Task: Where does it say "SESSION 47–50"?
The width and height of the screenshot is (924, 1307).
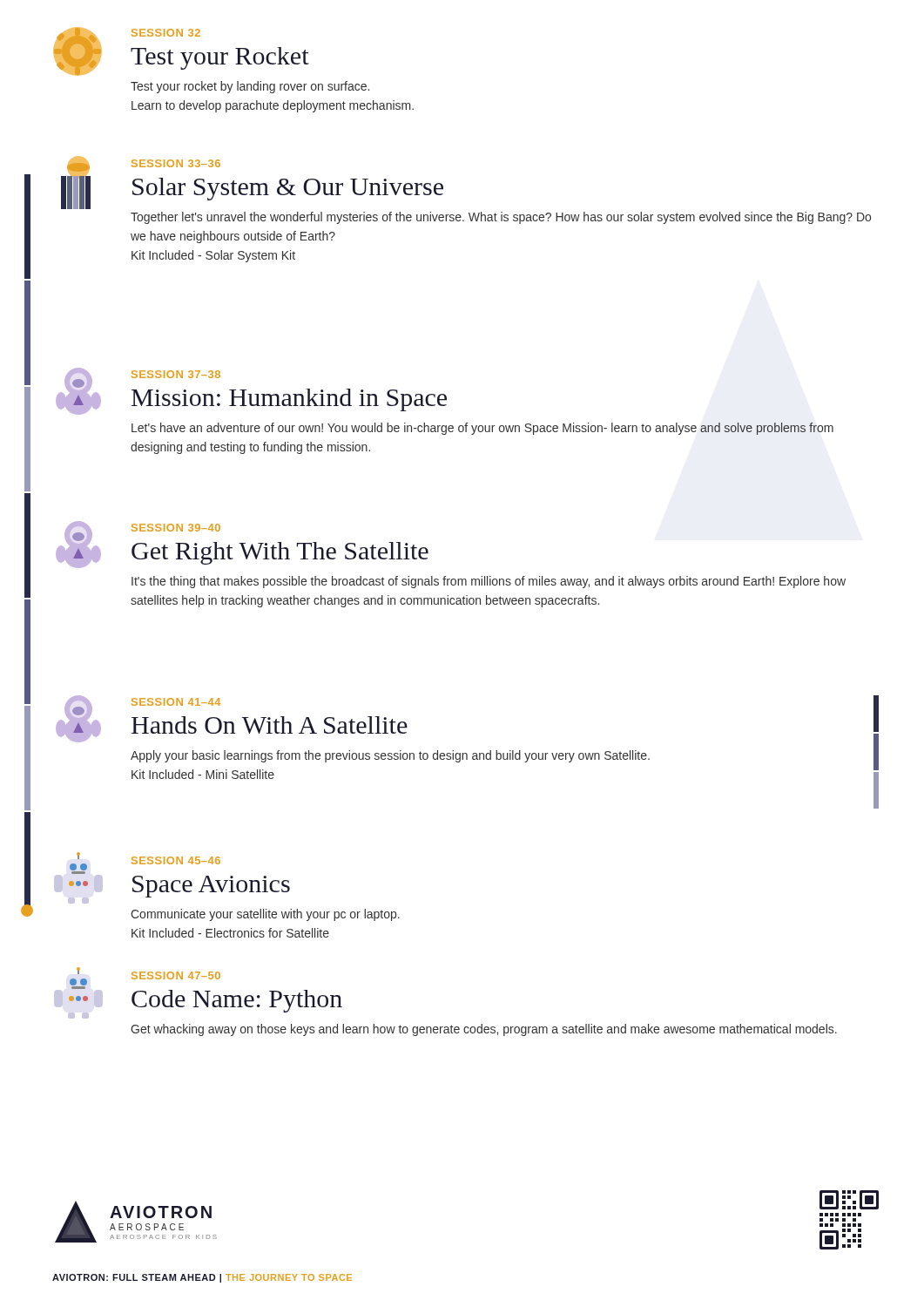Action: coord(176,975)
